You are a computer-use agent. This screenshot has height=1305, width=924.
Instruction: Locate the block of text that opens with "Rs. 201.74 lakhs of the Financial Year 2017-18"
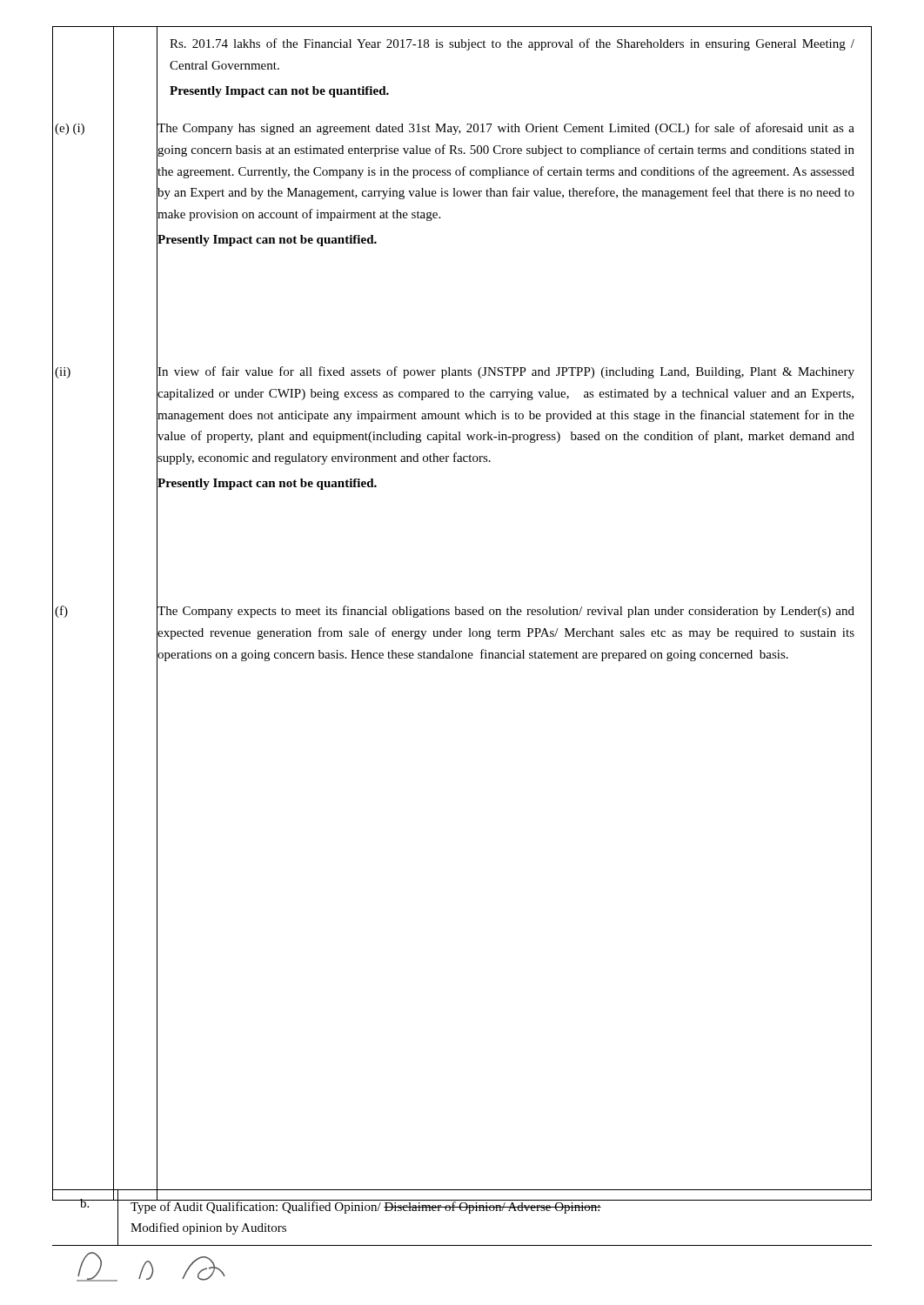pyautogui.click(x=512, y=44)
